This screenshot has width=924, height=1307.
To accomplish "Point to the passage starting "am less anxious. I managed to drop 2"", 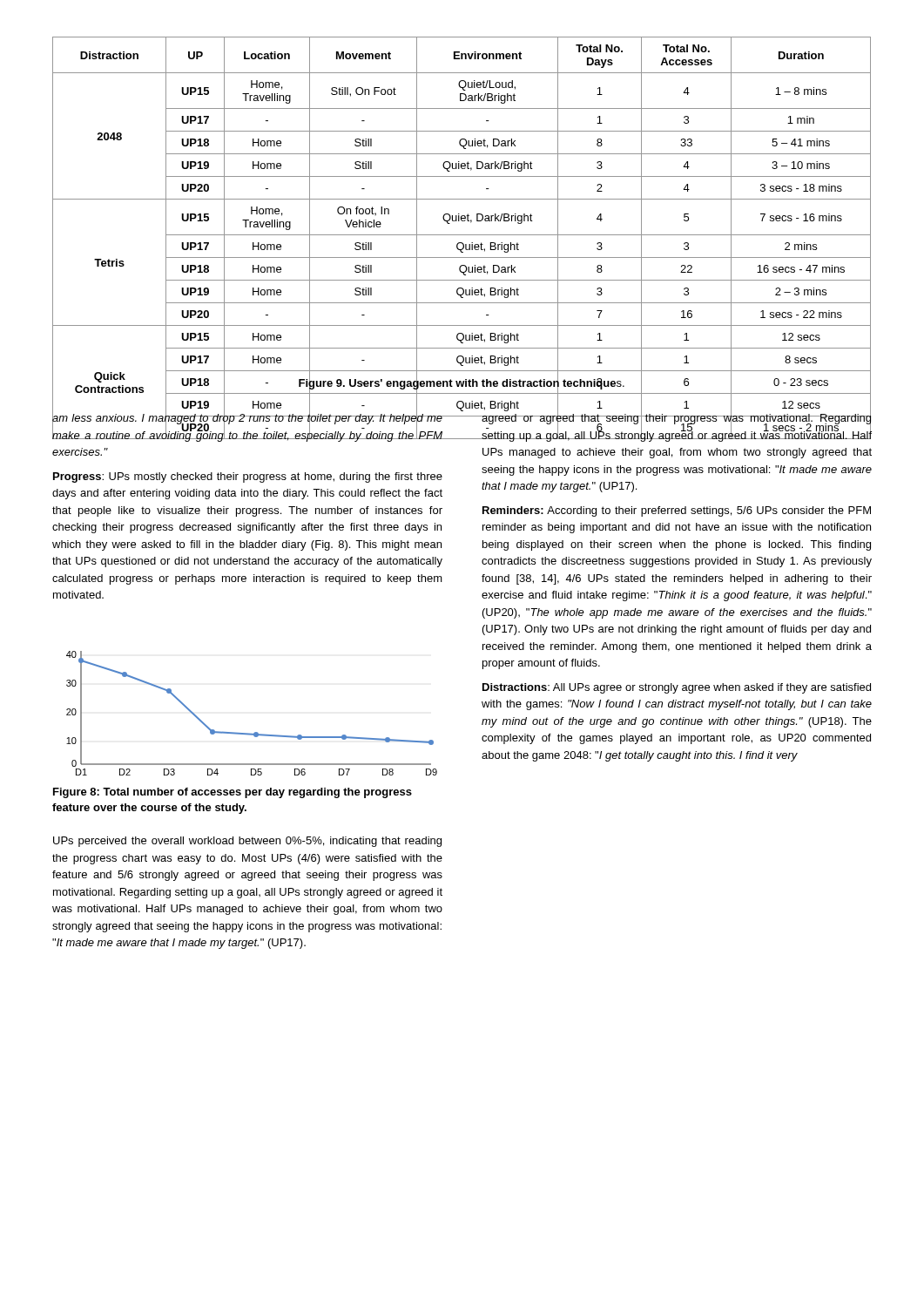I will click(247, 435).
